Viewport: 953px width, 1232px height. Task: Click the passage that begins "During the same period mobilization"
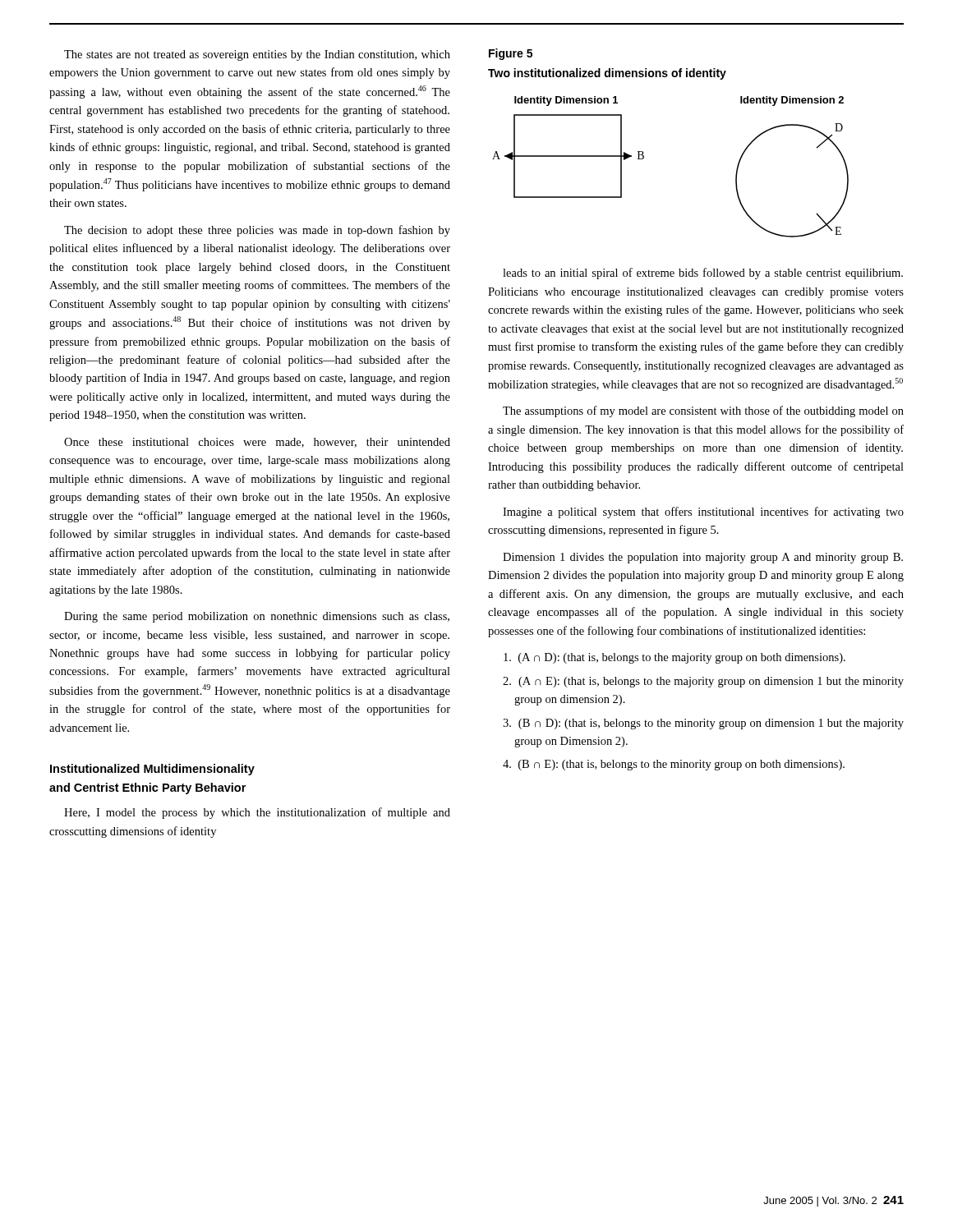250,672
